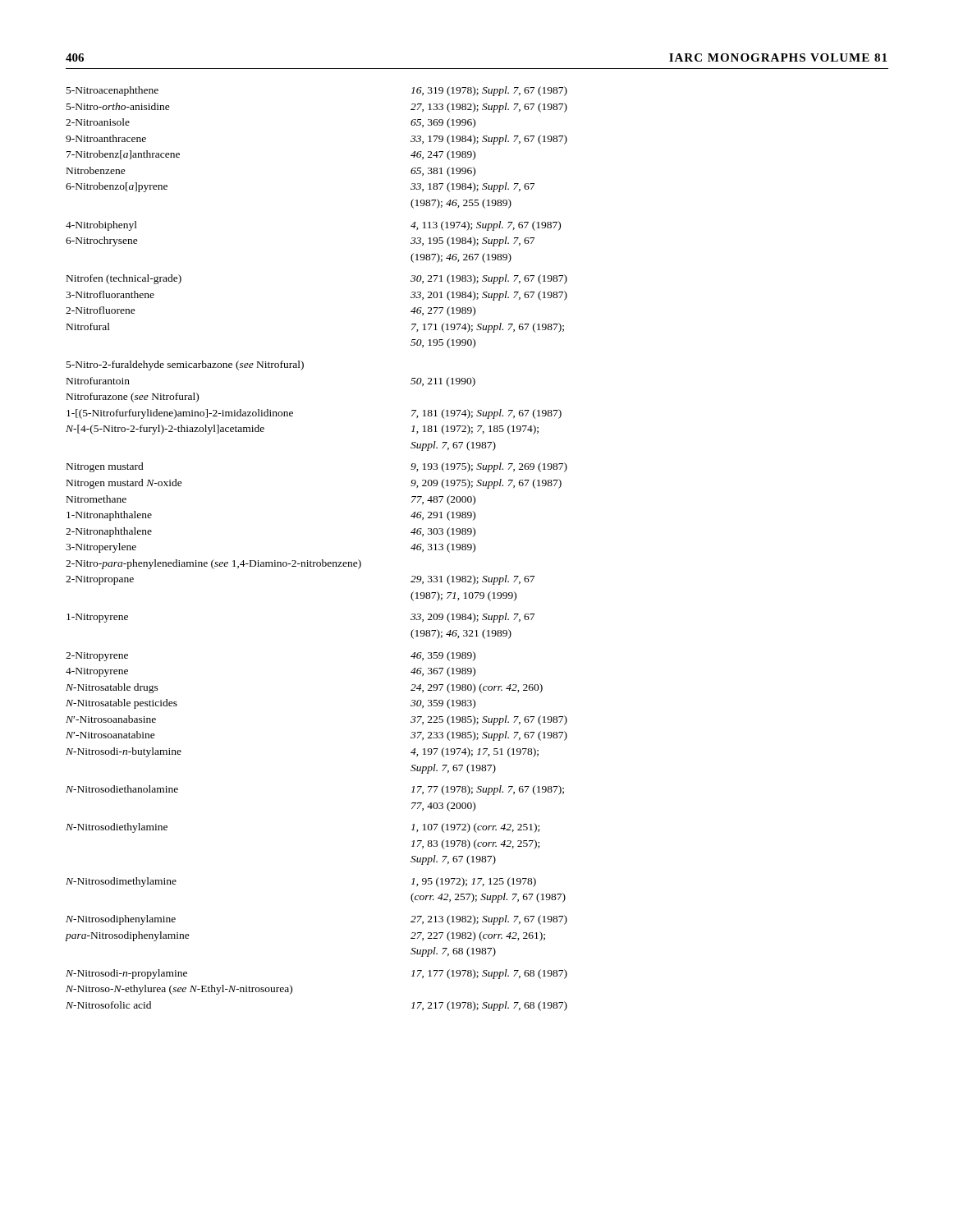Find the passage starting "Nitrofurazone (see Nitrofural)"
954x1232 pixels.
pos(133,398)
